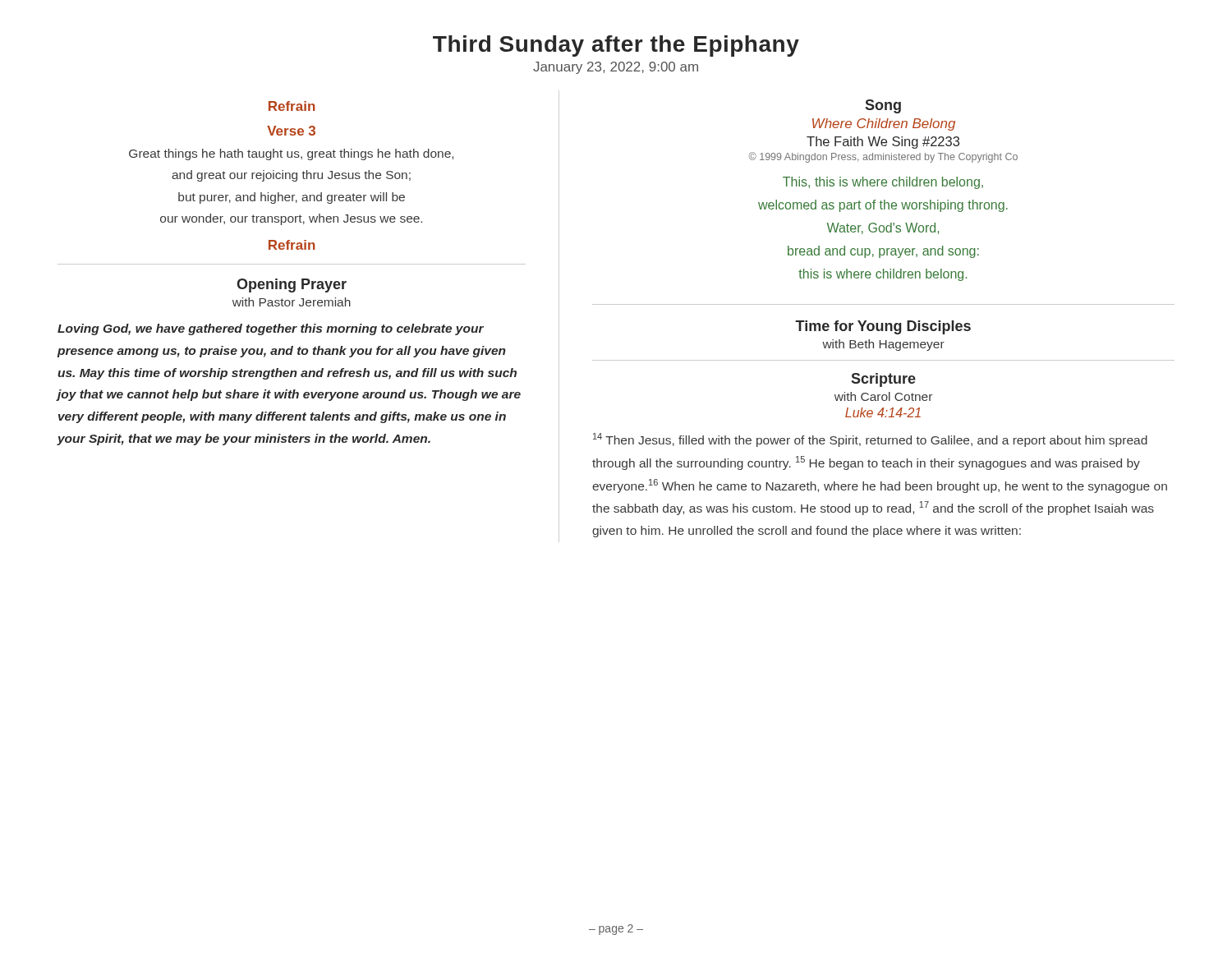Where is the title that starts "Third Sunday after the"?
The width and height of the screenshot is (1232, 953).
click(x=616, y=44)
